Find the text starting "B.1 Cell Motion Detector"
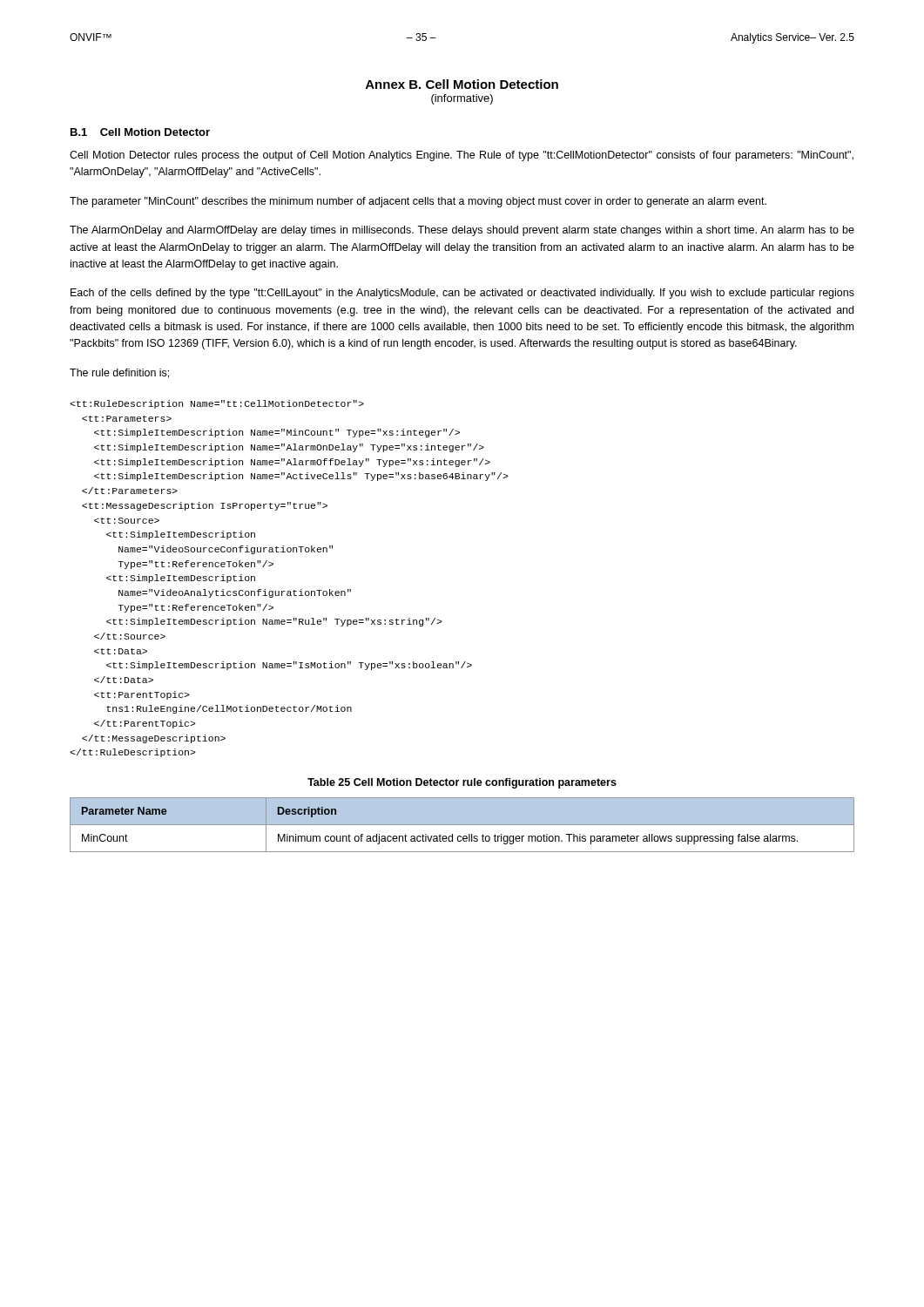 pos(140,132)
